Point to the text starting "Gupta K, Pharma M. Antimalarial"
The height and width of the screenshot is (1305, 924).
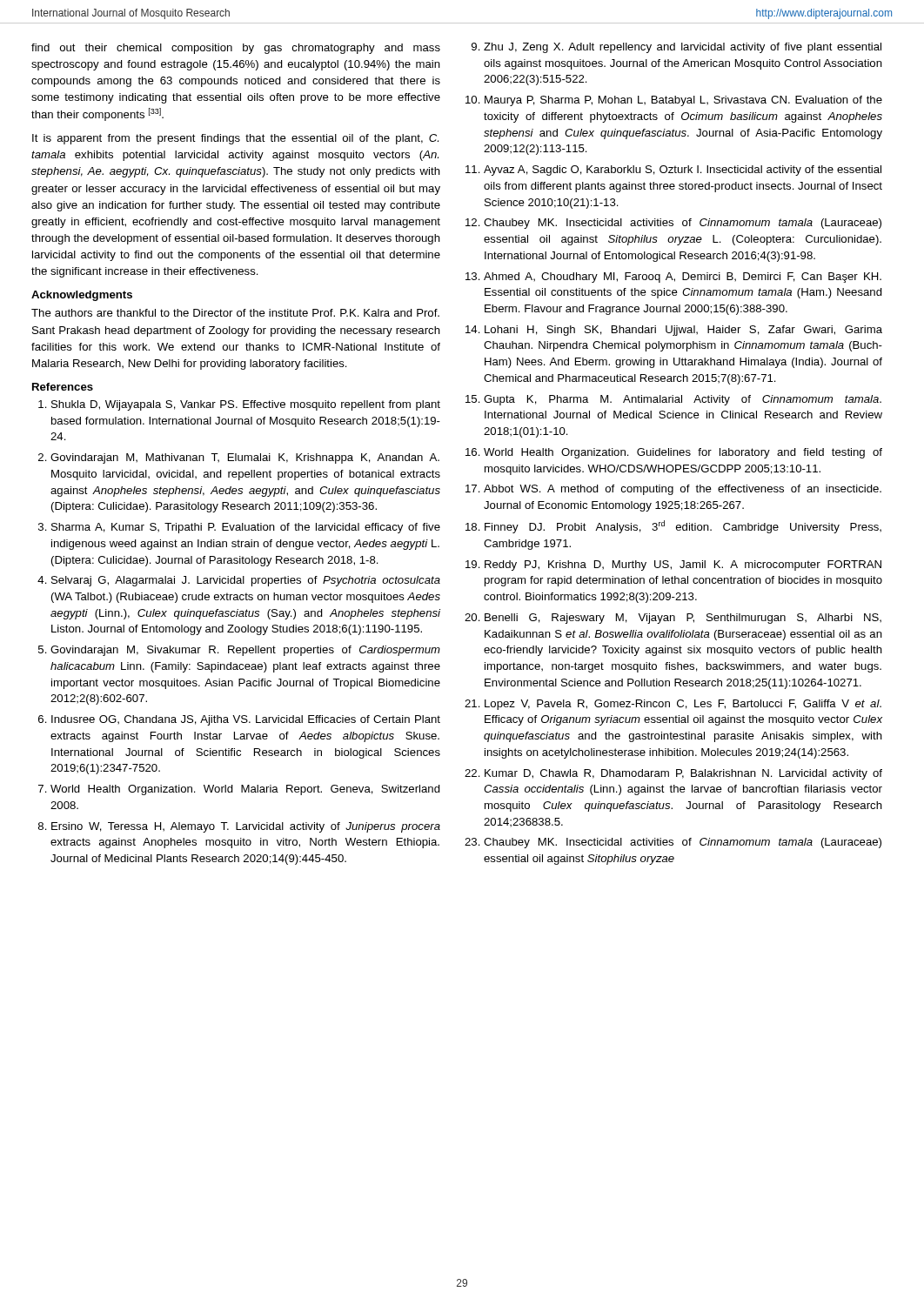[683, 415]
